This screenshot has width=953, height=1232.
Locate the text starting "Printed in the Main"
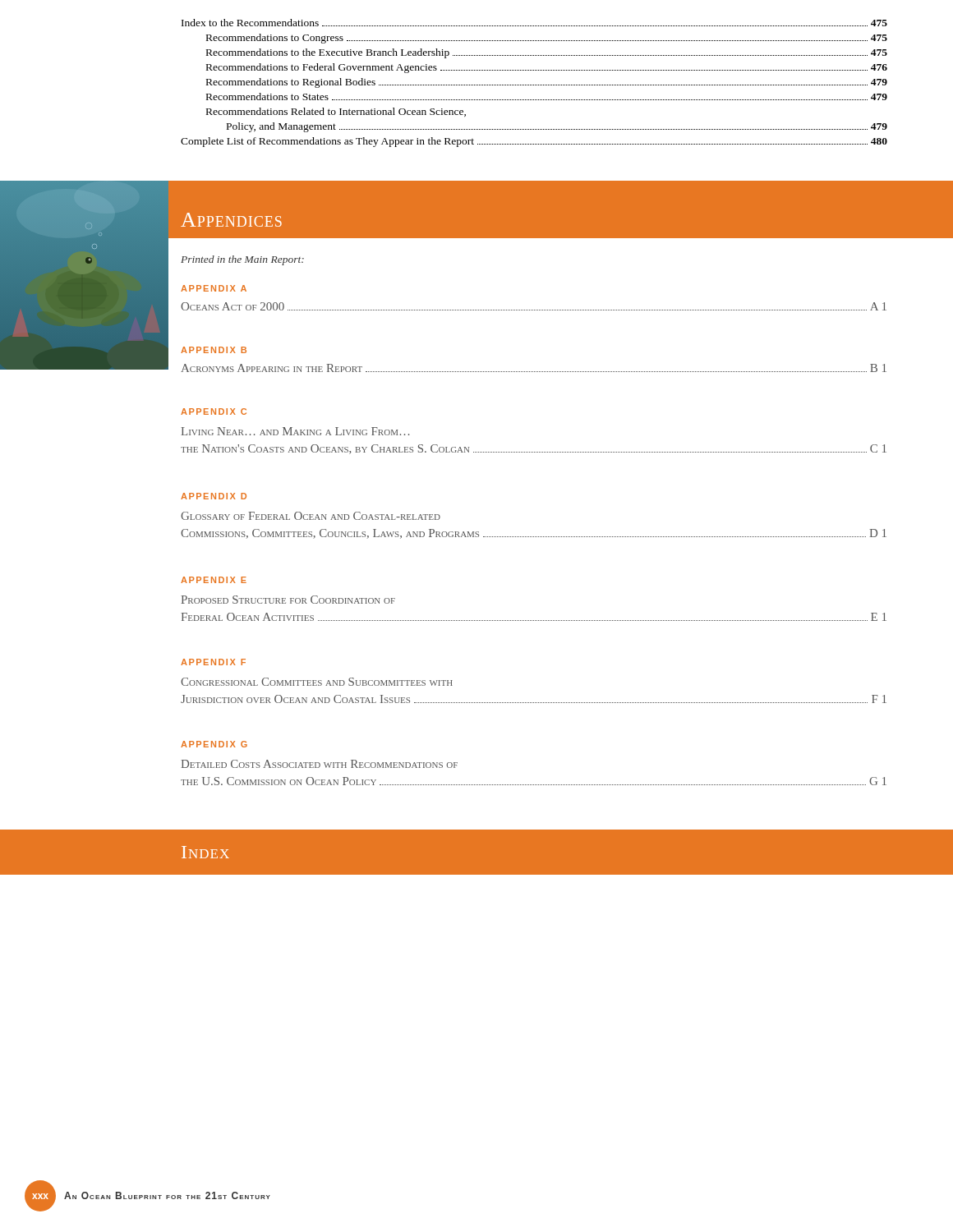[x=242, y=260]
